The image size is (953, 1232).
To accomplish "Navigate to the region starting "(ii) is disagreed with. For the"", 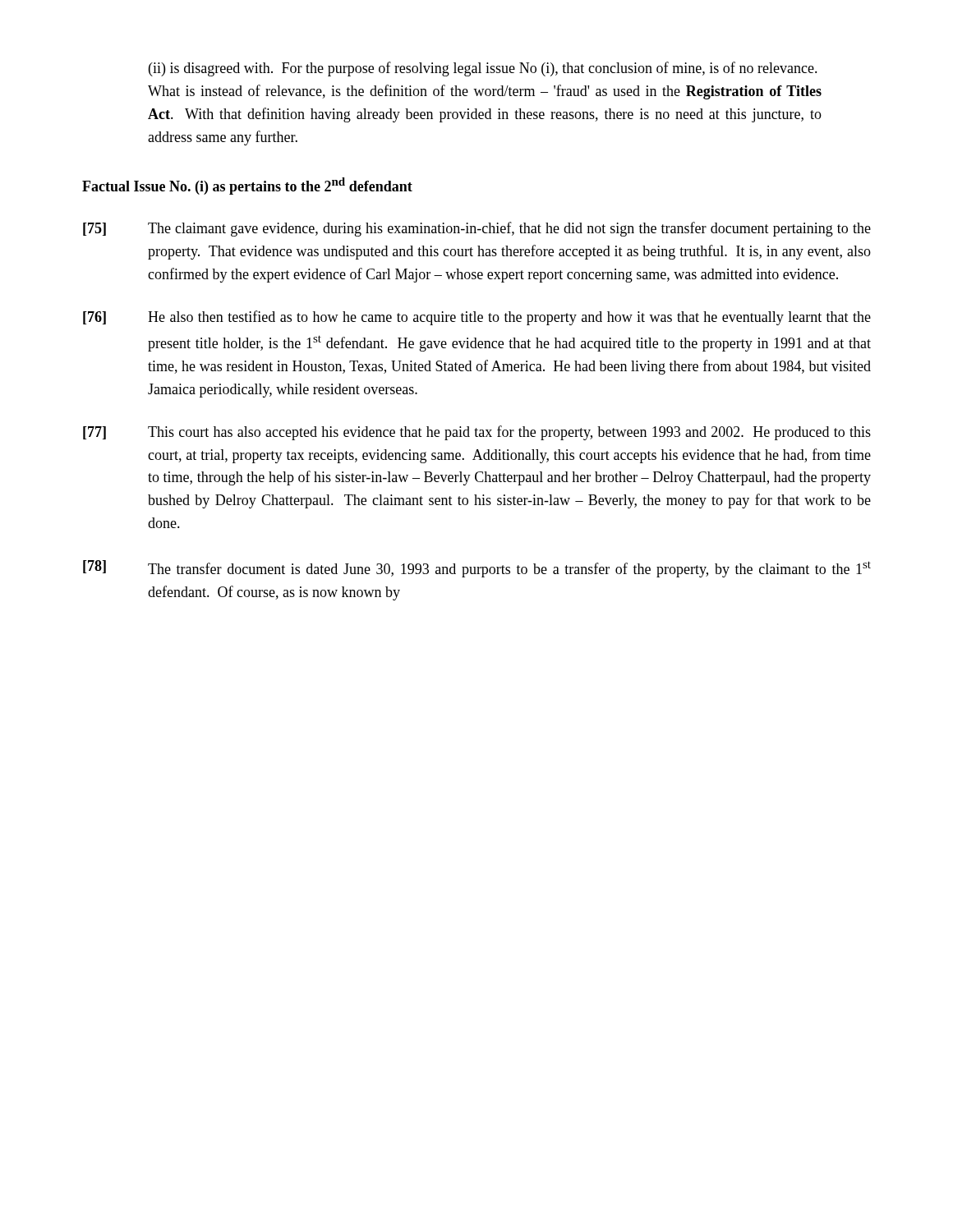I will [485, 103].
